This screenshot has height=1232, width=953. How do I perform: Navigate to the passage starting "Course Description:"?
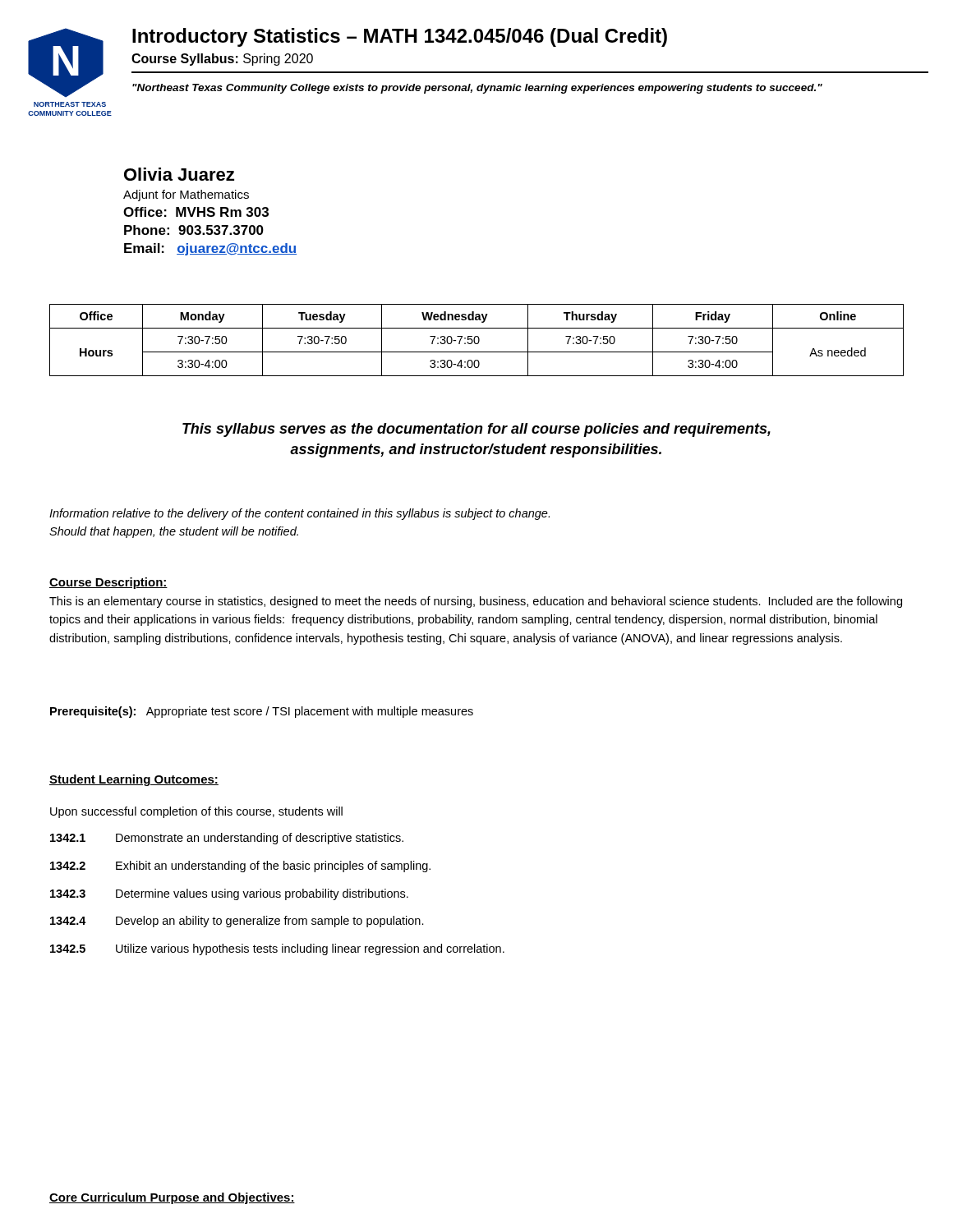108,582
